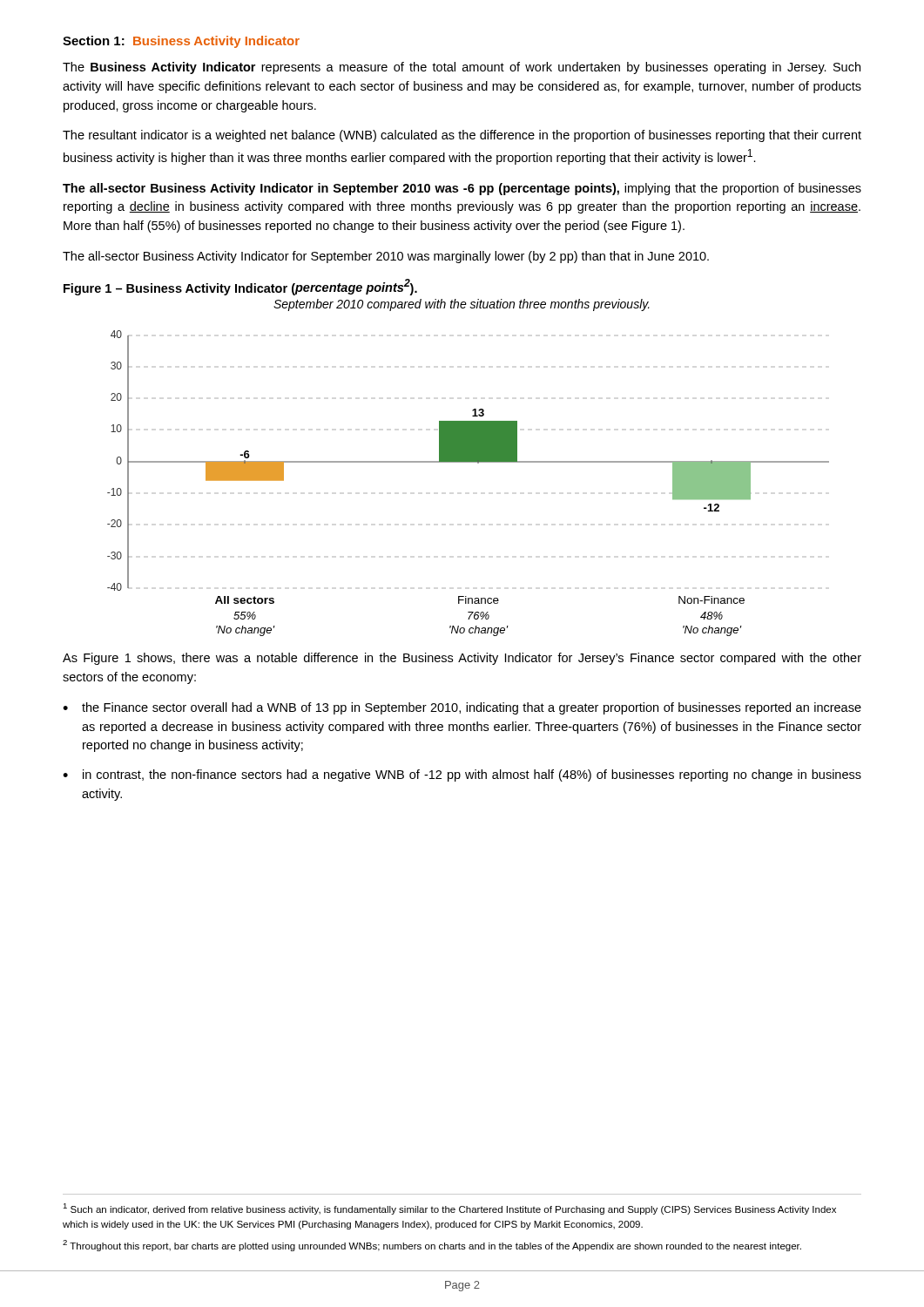Click on the text block starting "The Business Activity Indicator represents a measure of"

(x=462, y=87)
